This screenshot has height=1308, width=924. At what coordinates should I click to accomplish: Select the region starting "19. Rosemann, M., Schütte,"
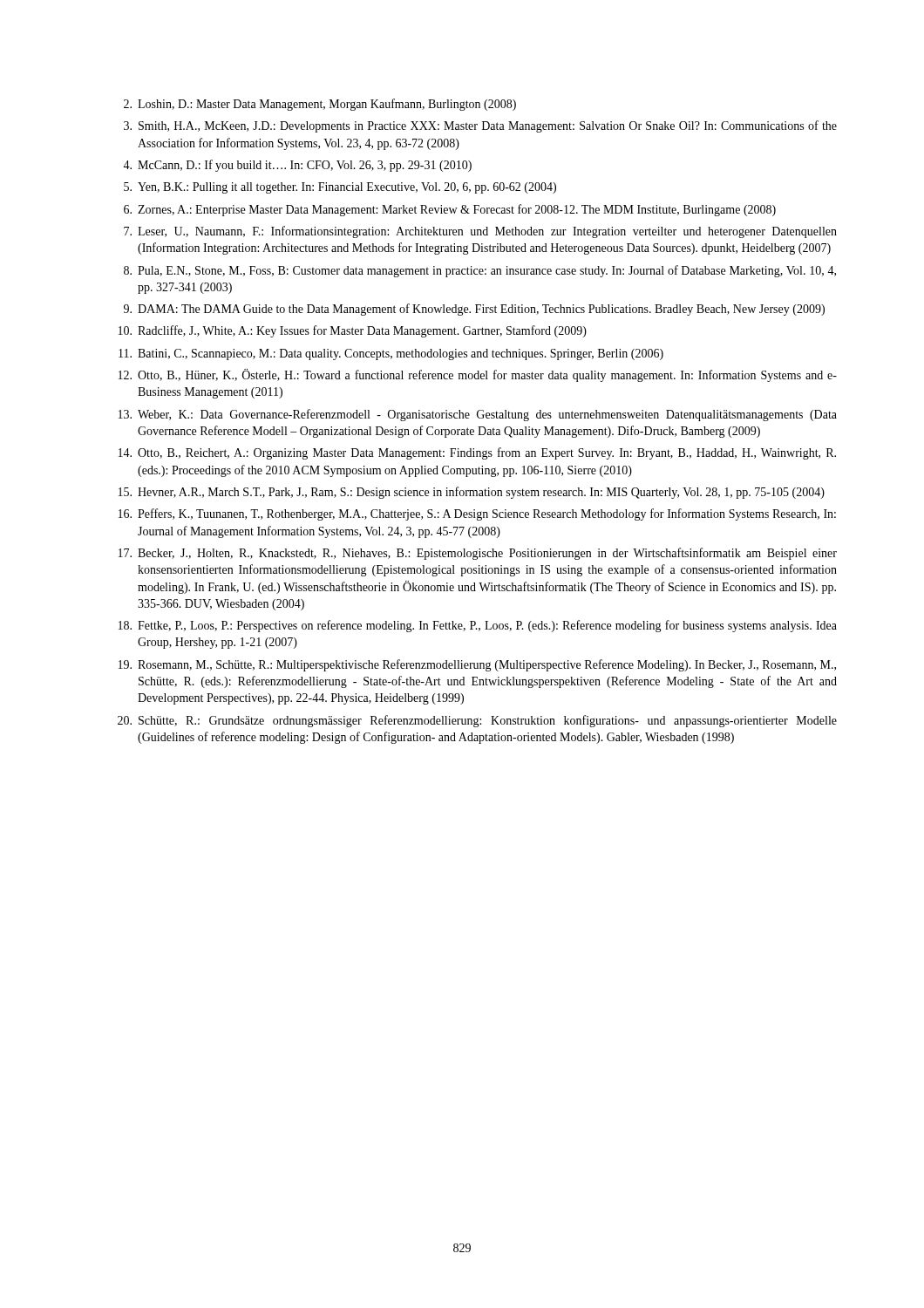(471, 682)
